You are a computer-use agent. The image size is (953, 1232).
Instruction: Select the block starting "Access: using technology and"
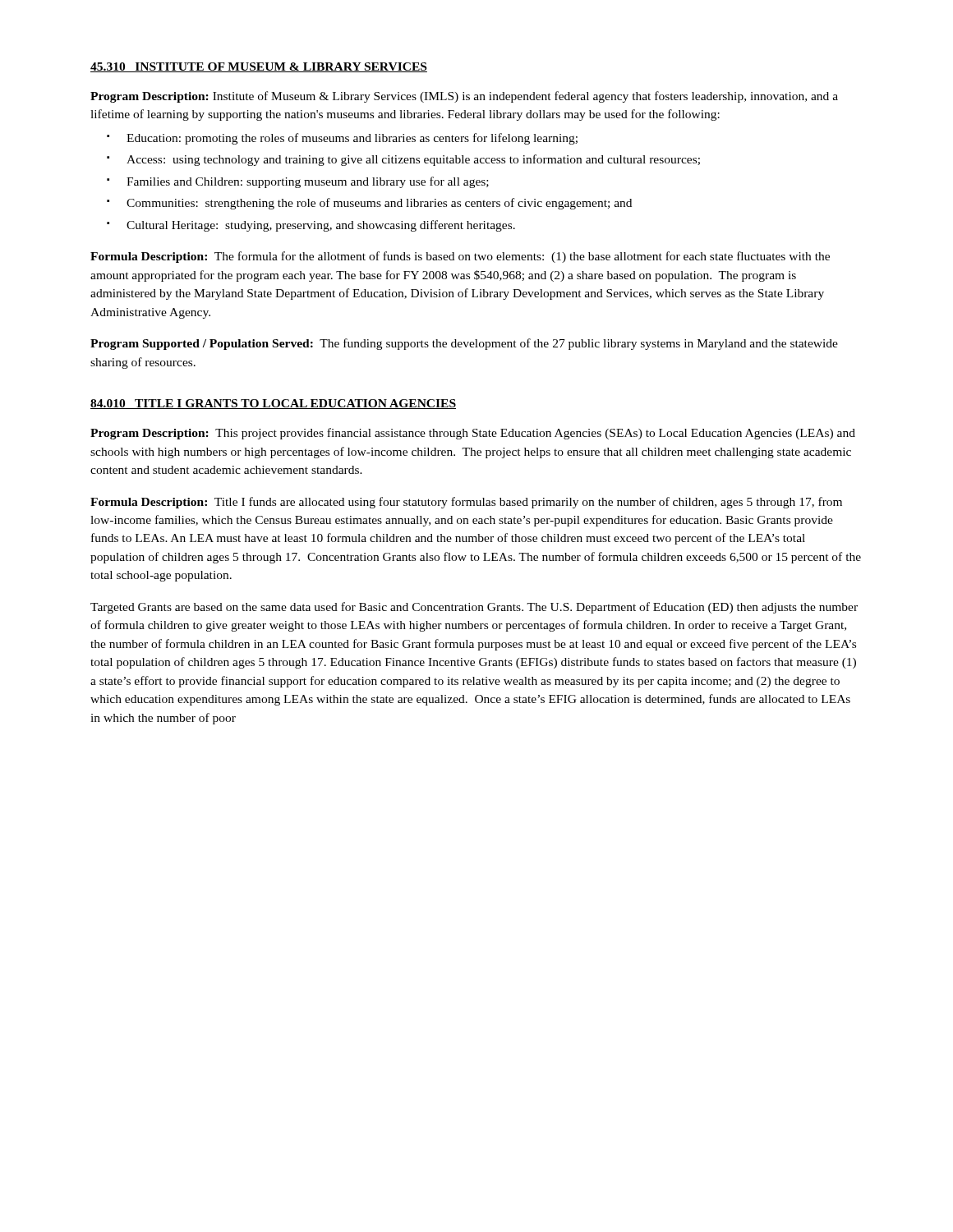414,159
